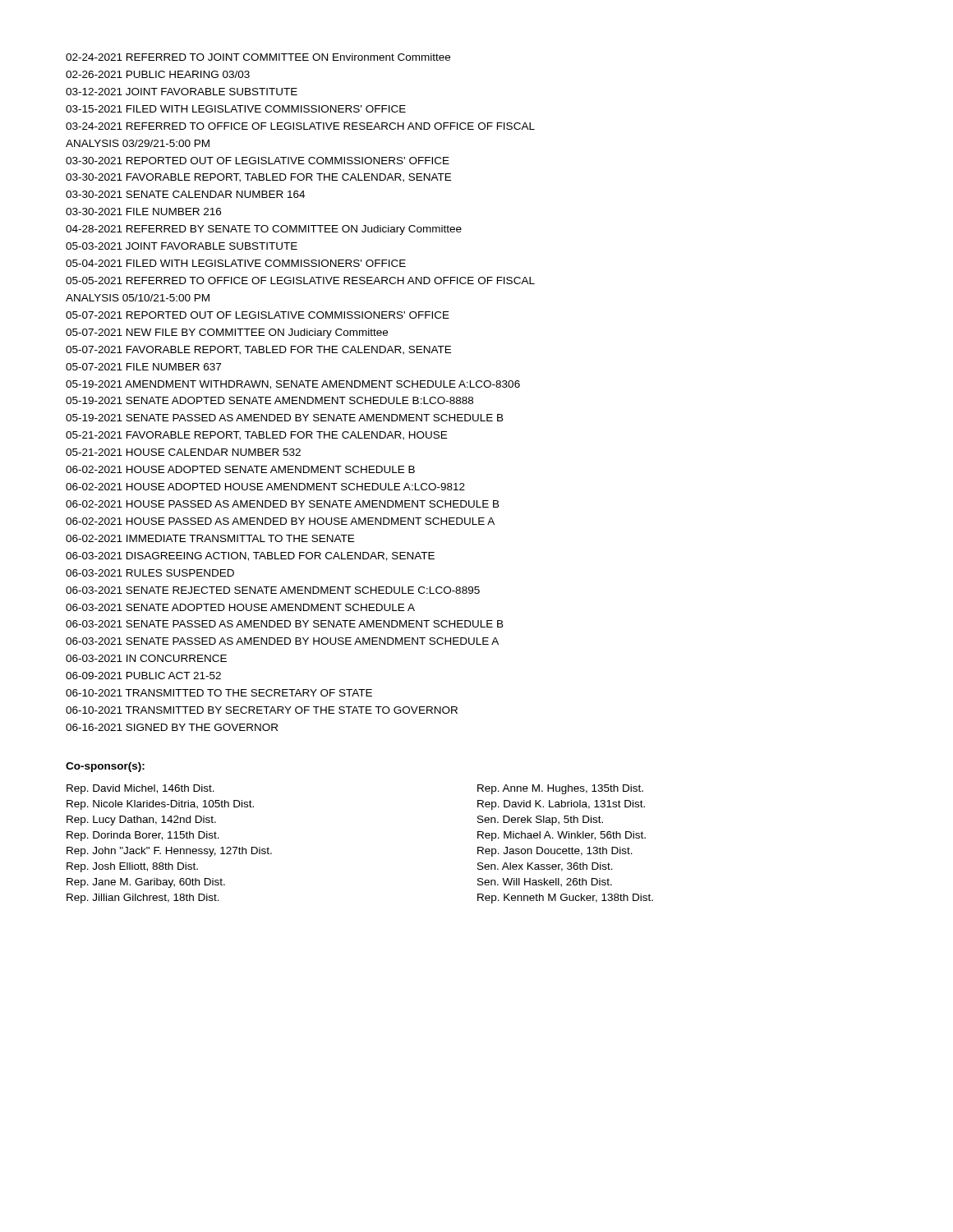The image size is (953, 1232).
Task: Click a table
Action: (x=476, y=843)
